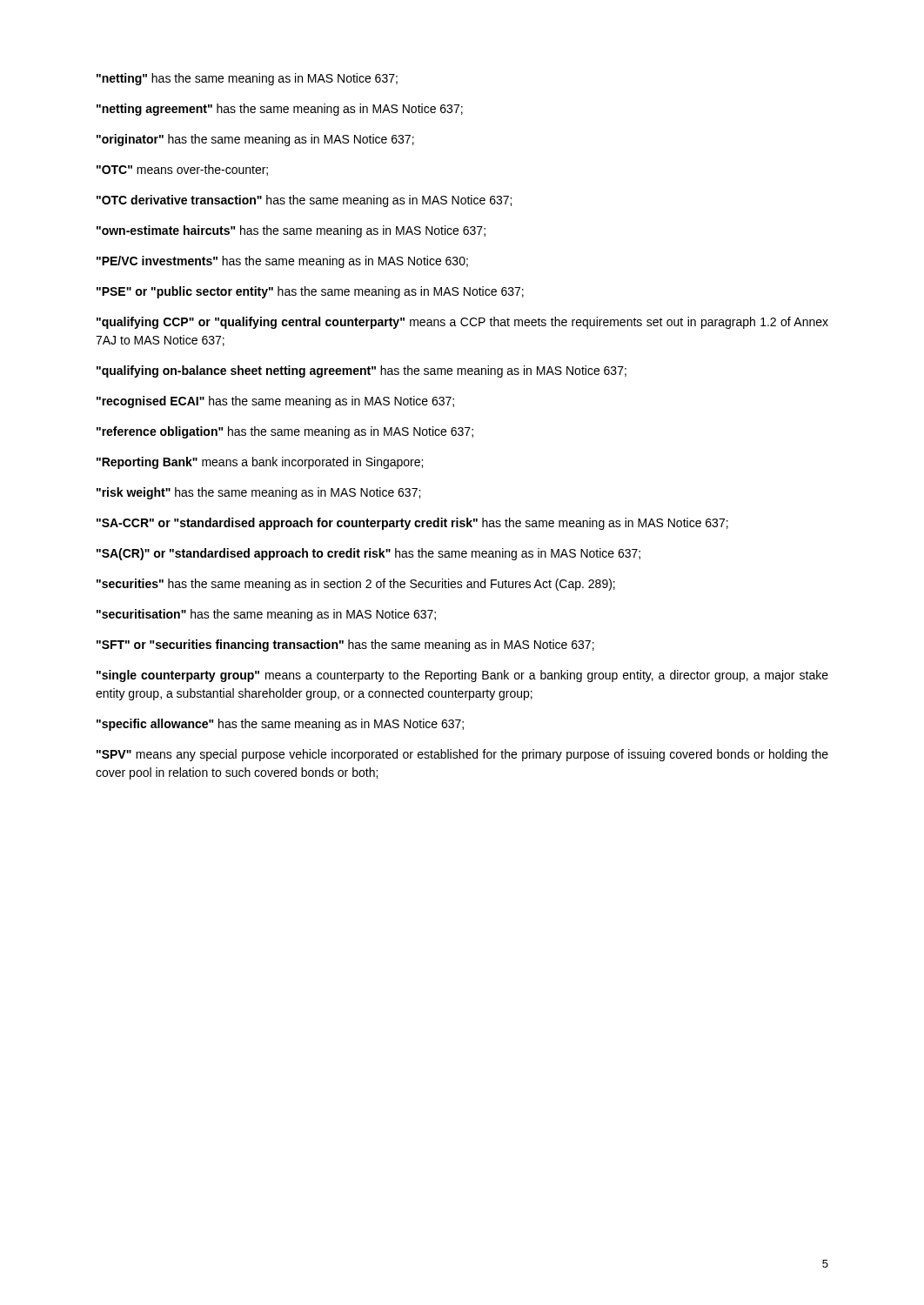Select the text block starting ""PE/VC investments" has the same meaning"
The width and height of the screenshot is (924, 1305).
point(282,261)
